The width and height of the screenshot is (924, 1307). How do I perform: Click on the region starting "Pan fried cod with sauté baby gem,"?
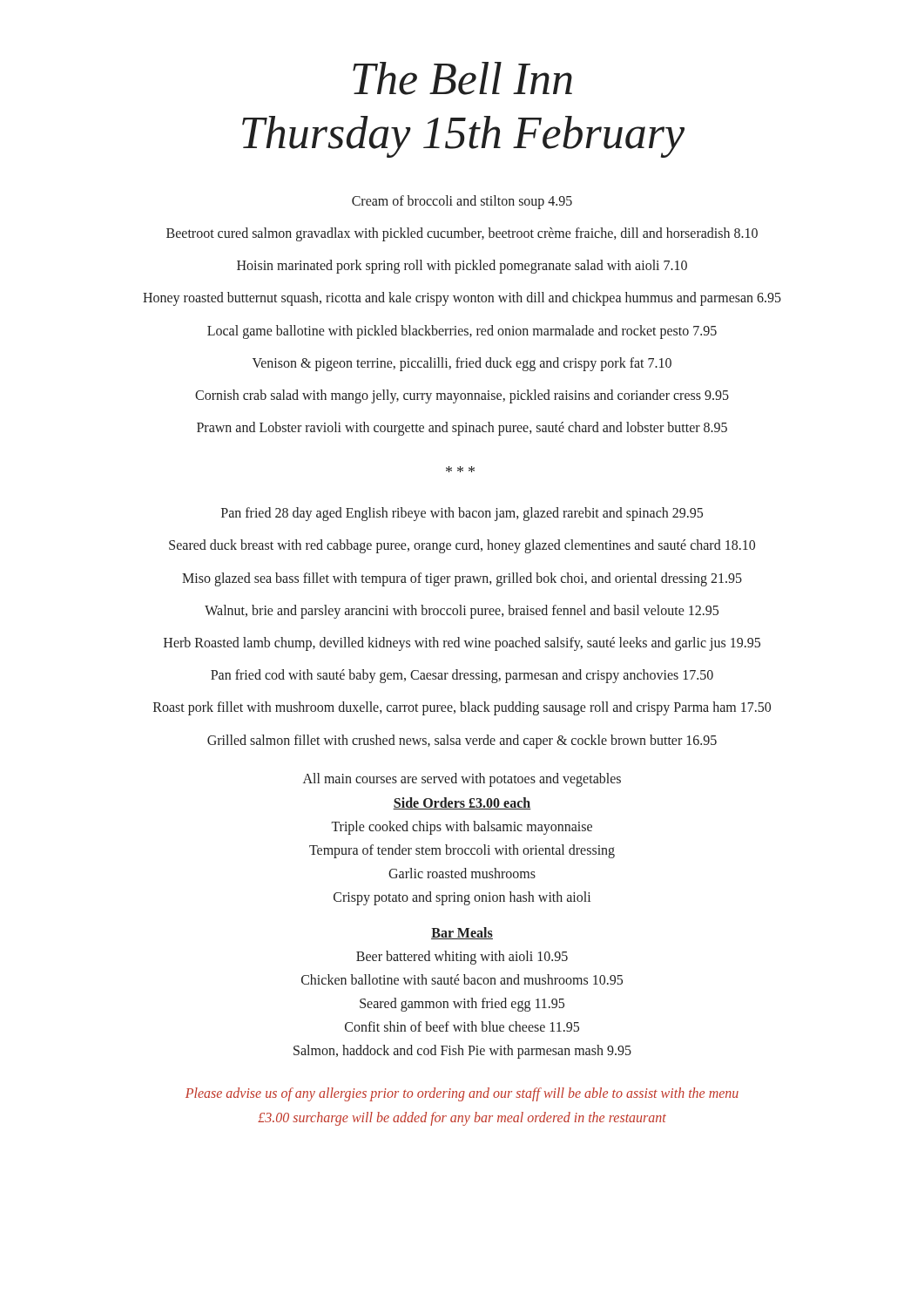[462, 675]
